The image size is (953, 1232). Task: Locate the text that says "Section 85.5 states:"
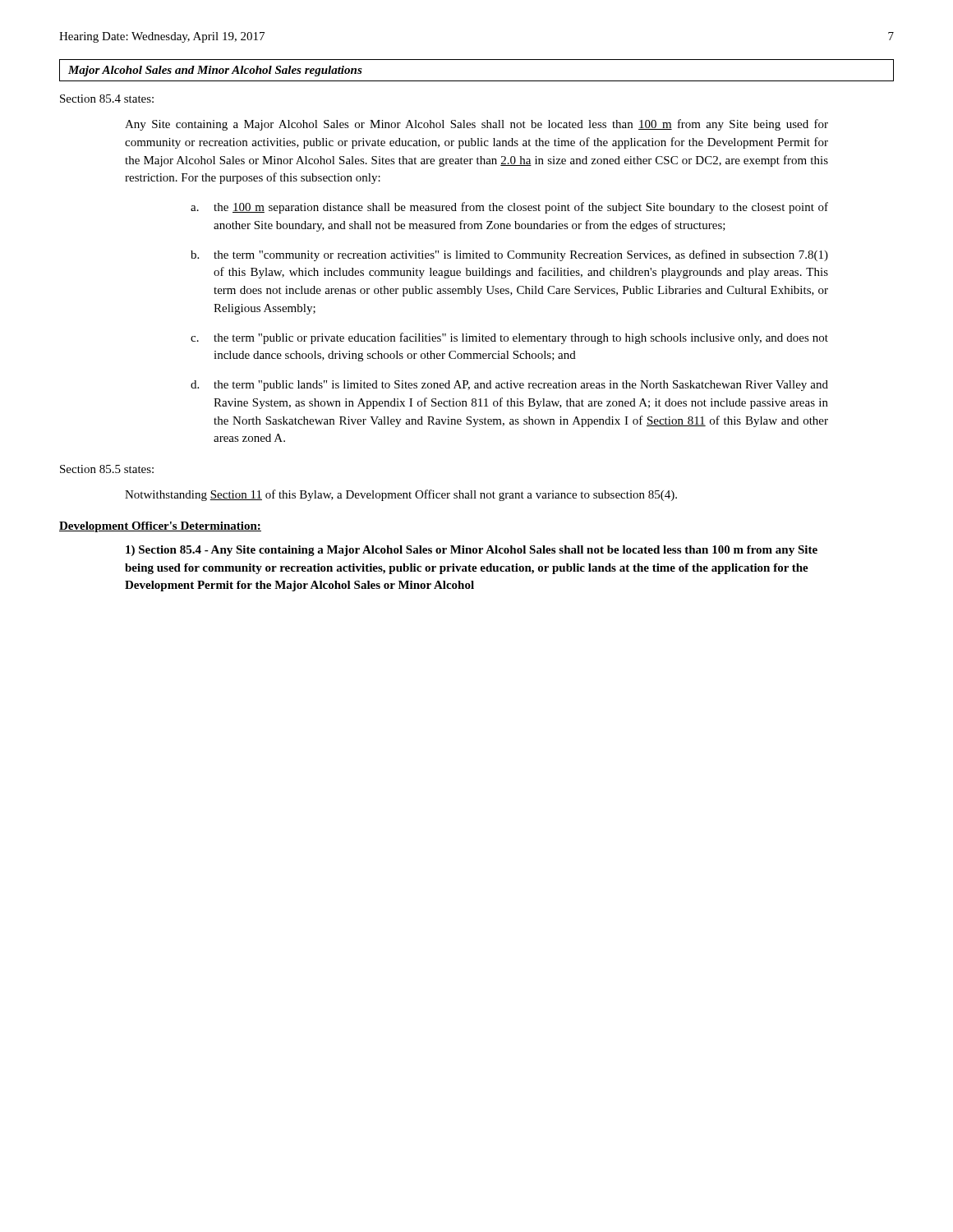pyautogui.click(x=107, y=469)
